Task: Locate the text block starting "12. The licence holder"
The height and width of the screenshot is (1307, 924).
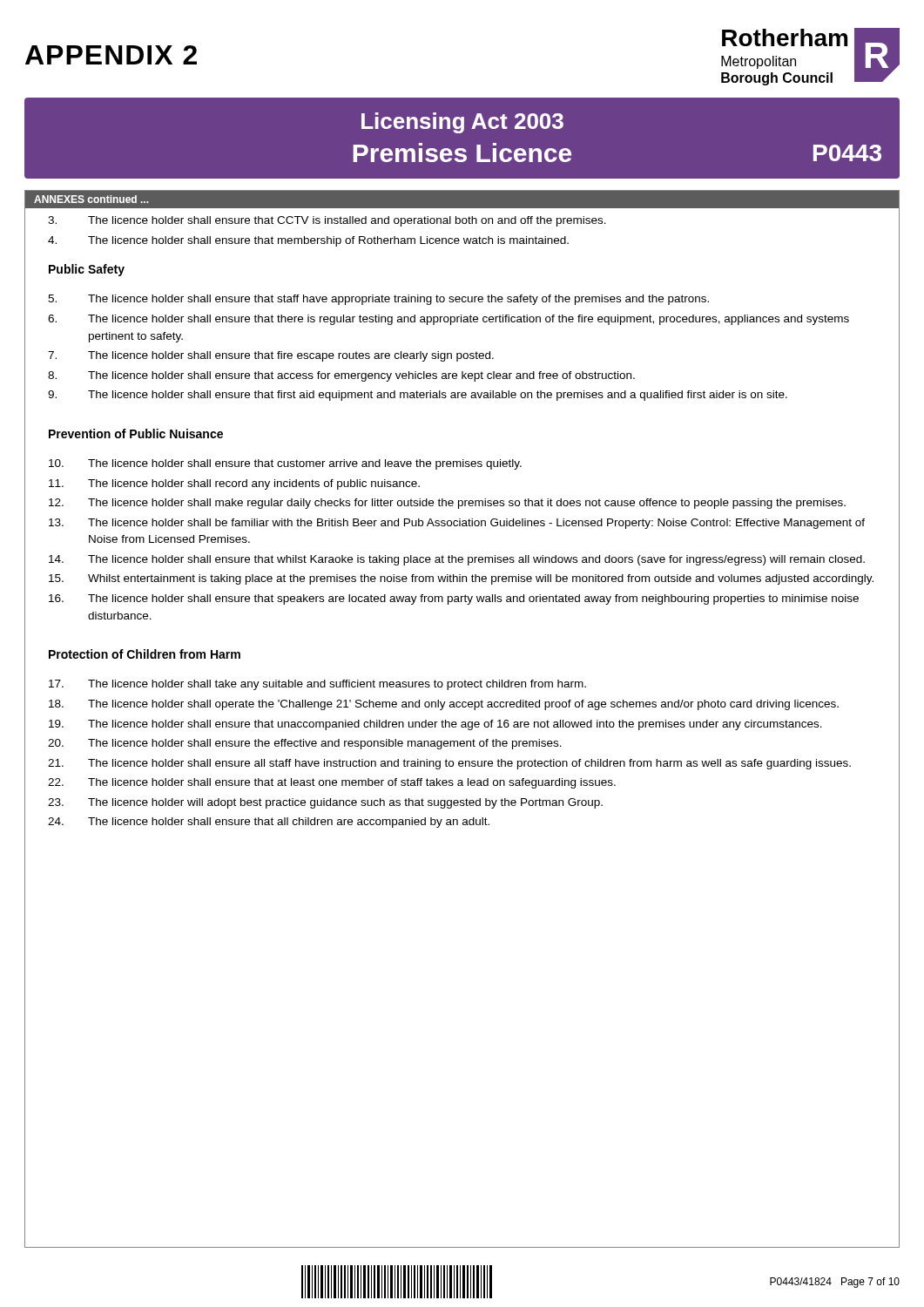Action: [462, 503]
